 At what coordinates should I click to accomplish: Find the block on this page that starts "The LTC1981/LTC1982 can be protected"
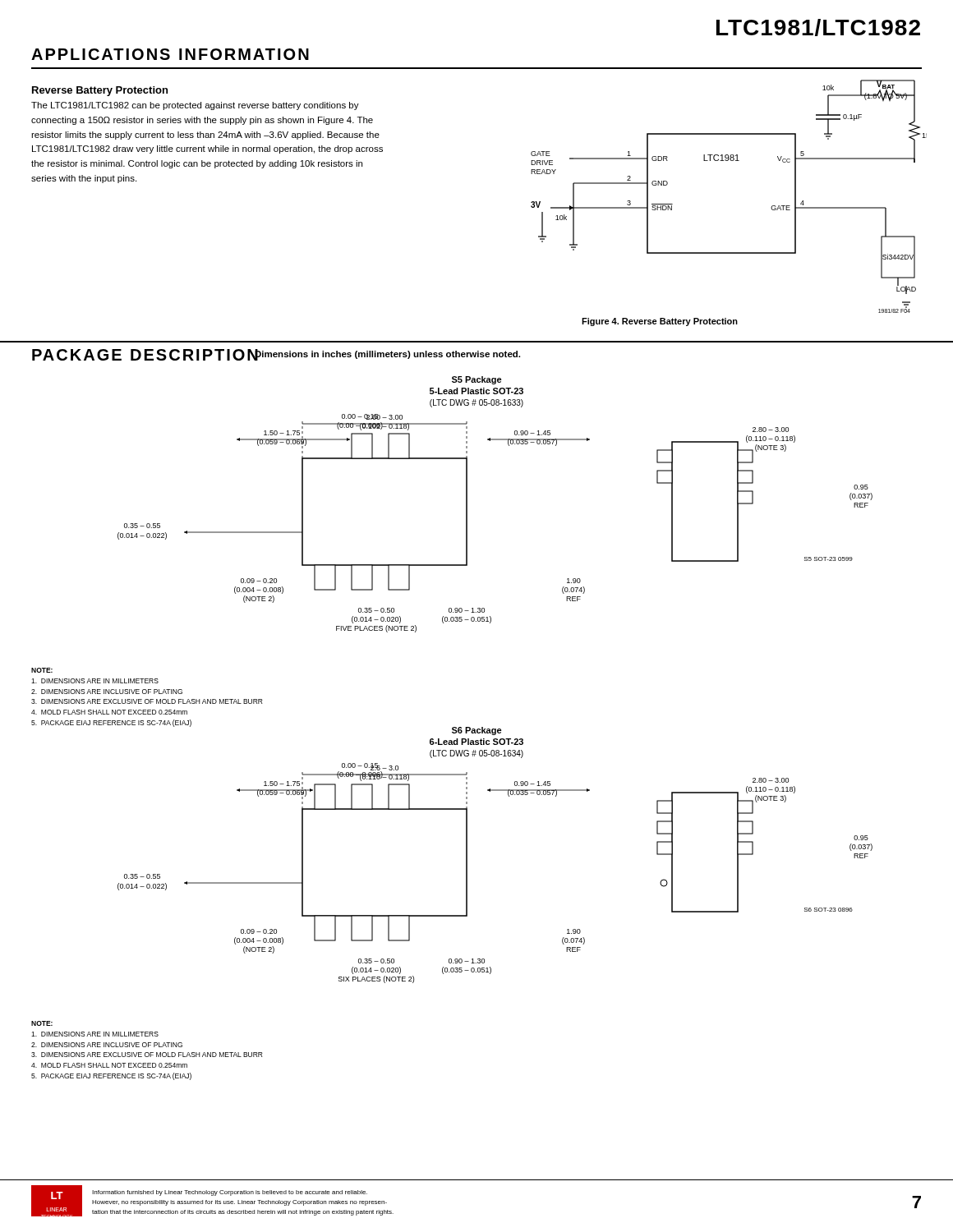(x=207, y=142)
